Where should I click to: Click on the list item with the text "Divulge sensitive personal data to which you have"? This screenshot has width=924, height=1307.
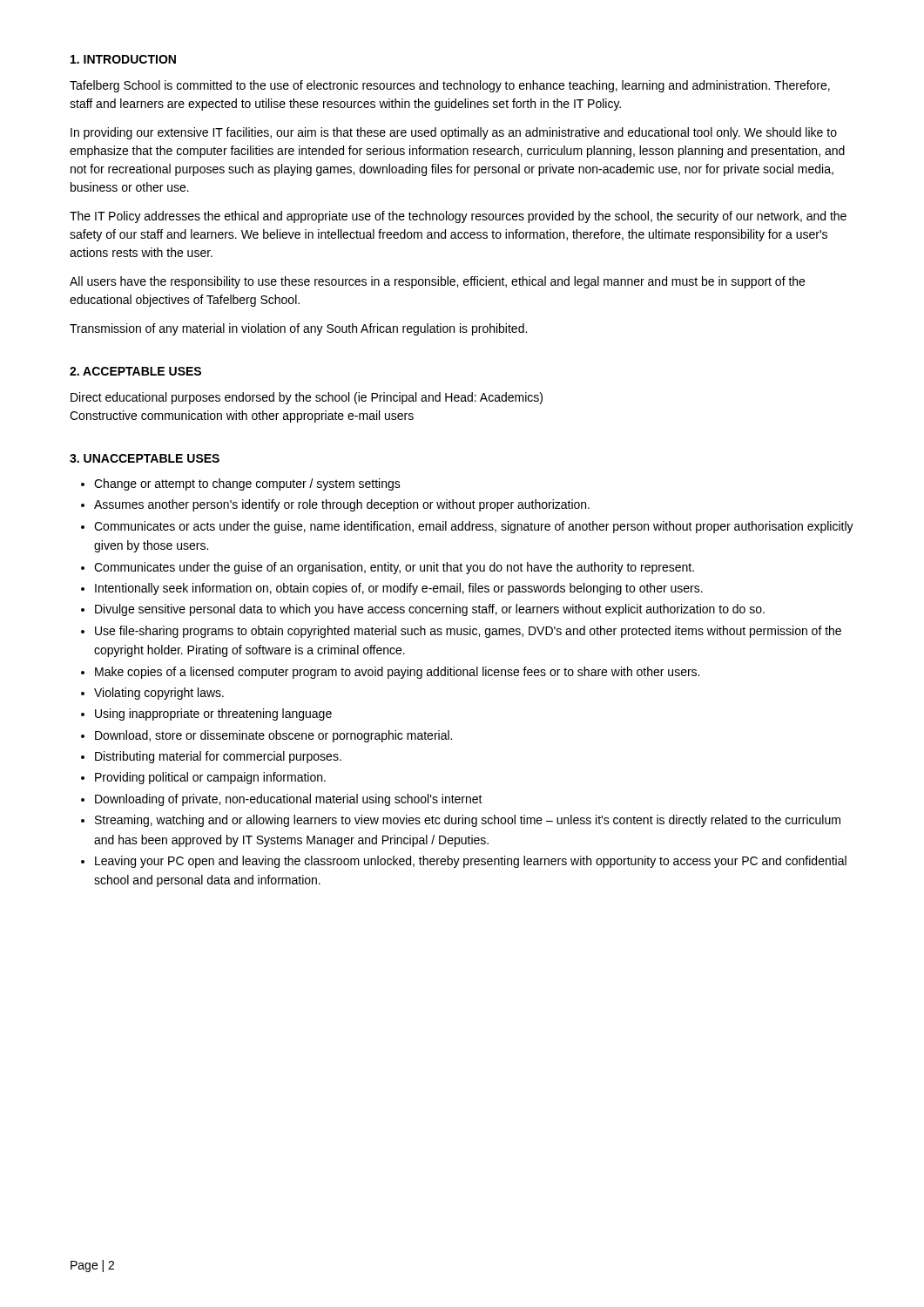430,609
